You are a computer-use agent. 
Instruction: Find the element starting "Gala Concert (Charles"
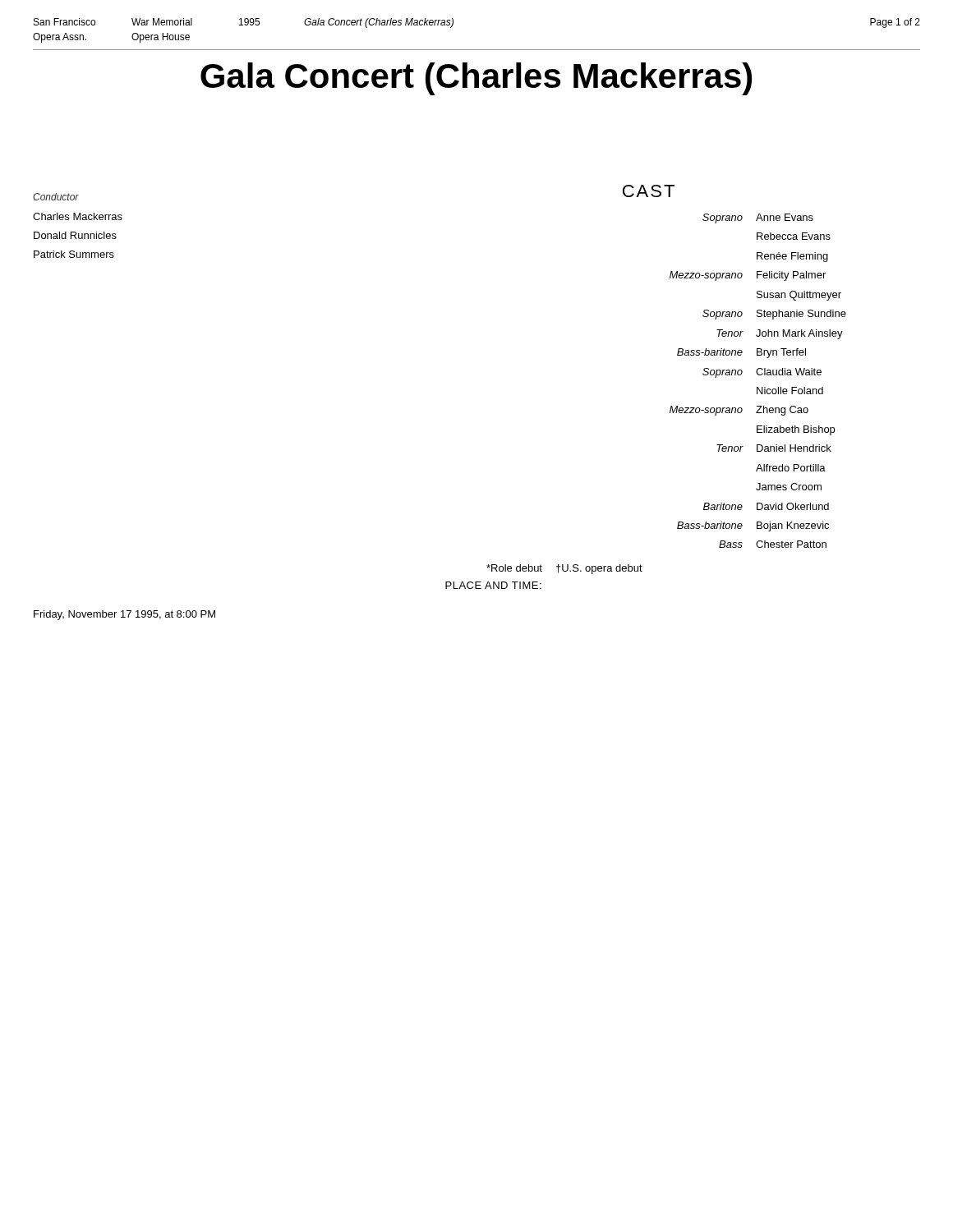tap(476, 76)
